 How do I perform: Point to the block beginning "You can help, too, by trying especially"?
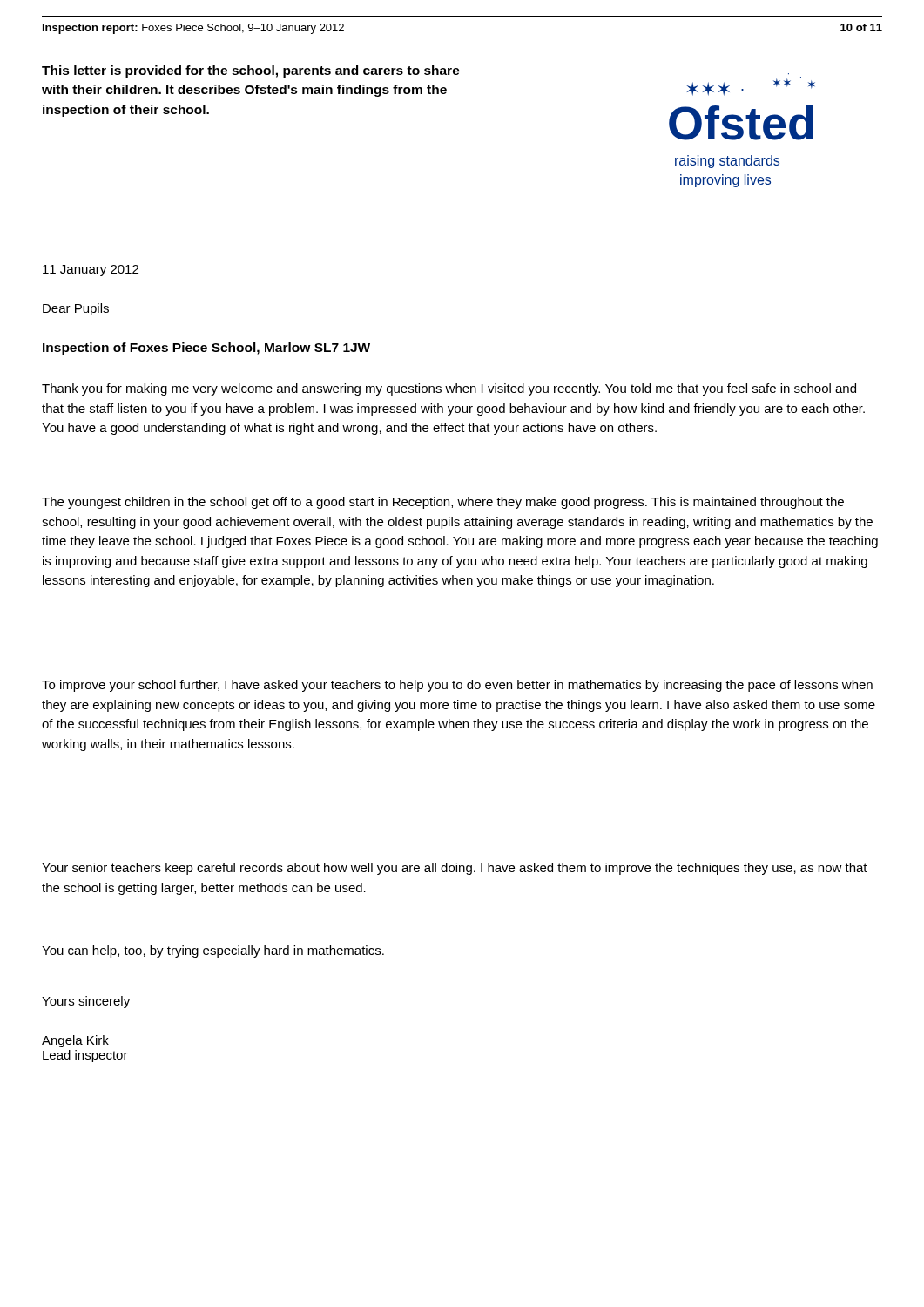click(x=213, y=951)
